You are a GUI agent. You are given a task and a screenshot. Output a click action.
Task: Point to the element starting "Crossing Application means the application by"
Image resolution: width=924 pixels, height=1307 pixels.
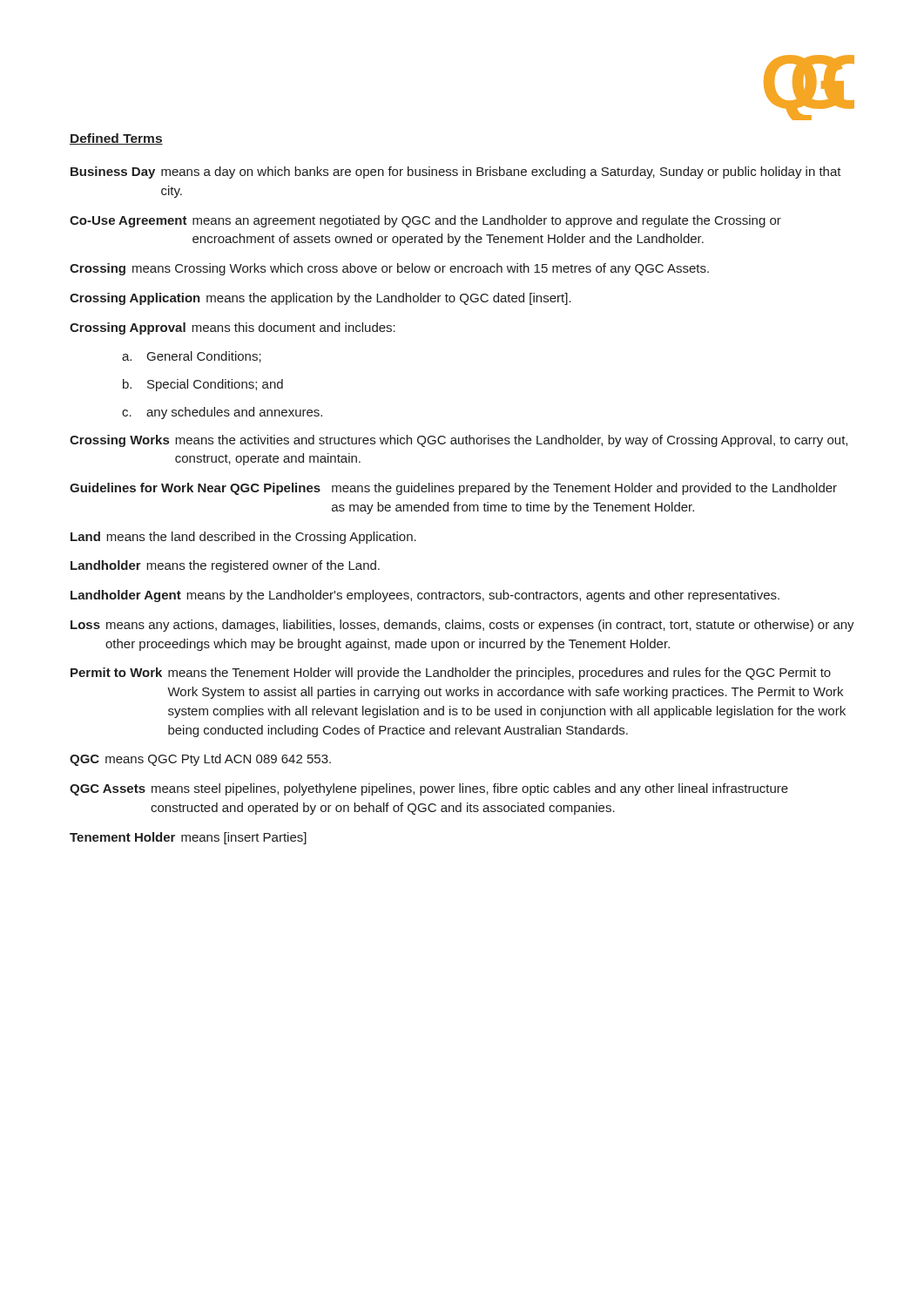pos(462,298)
